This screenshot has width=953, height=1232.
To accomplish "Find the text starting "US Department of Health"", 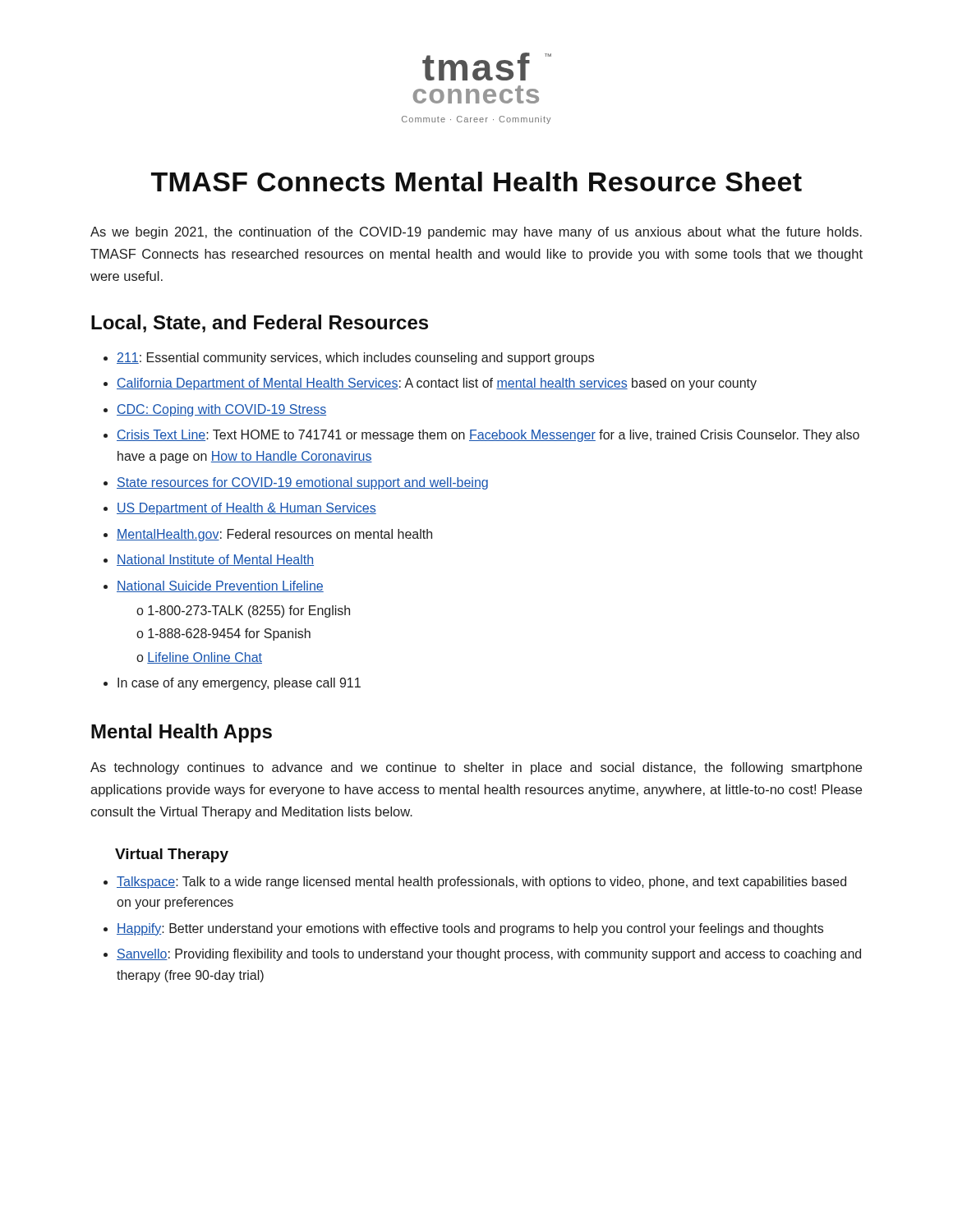I will (246, 508).
